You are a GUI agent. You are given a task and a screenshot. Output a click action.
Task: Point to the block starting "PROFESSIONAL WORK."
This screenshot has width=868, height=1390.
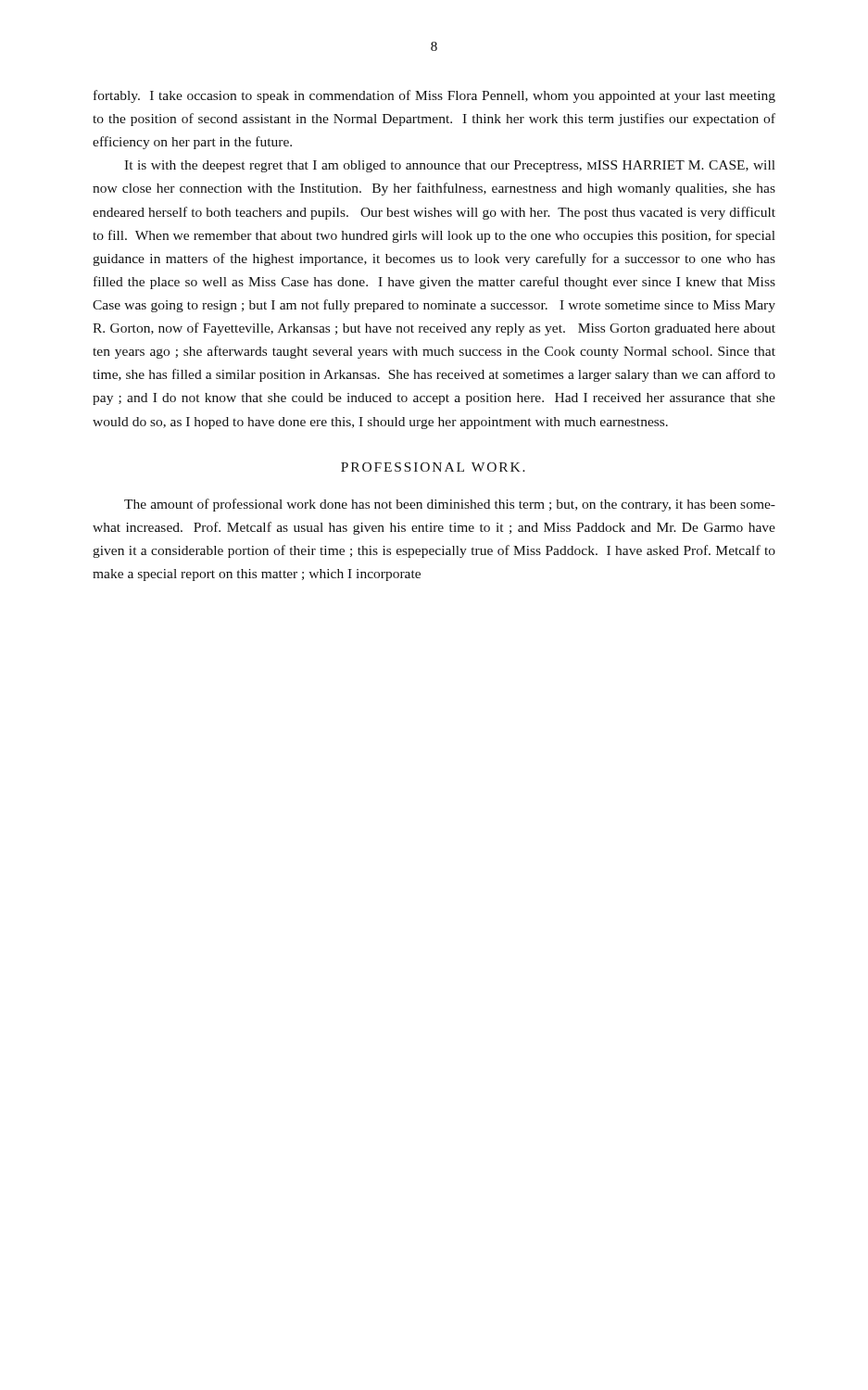pos(434,466)
